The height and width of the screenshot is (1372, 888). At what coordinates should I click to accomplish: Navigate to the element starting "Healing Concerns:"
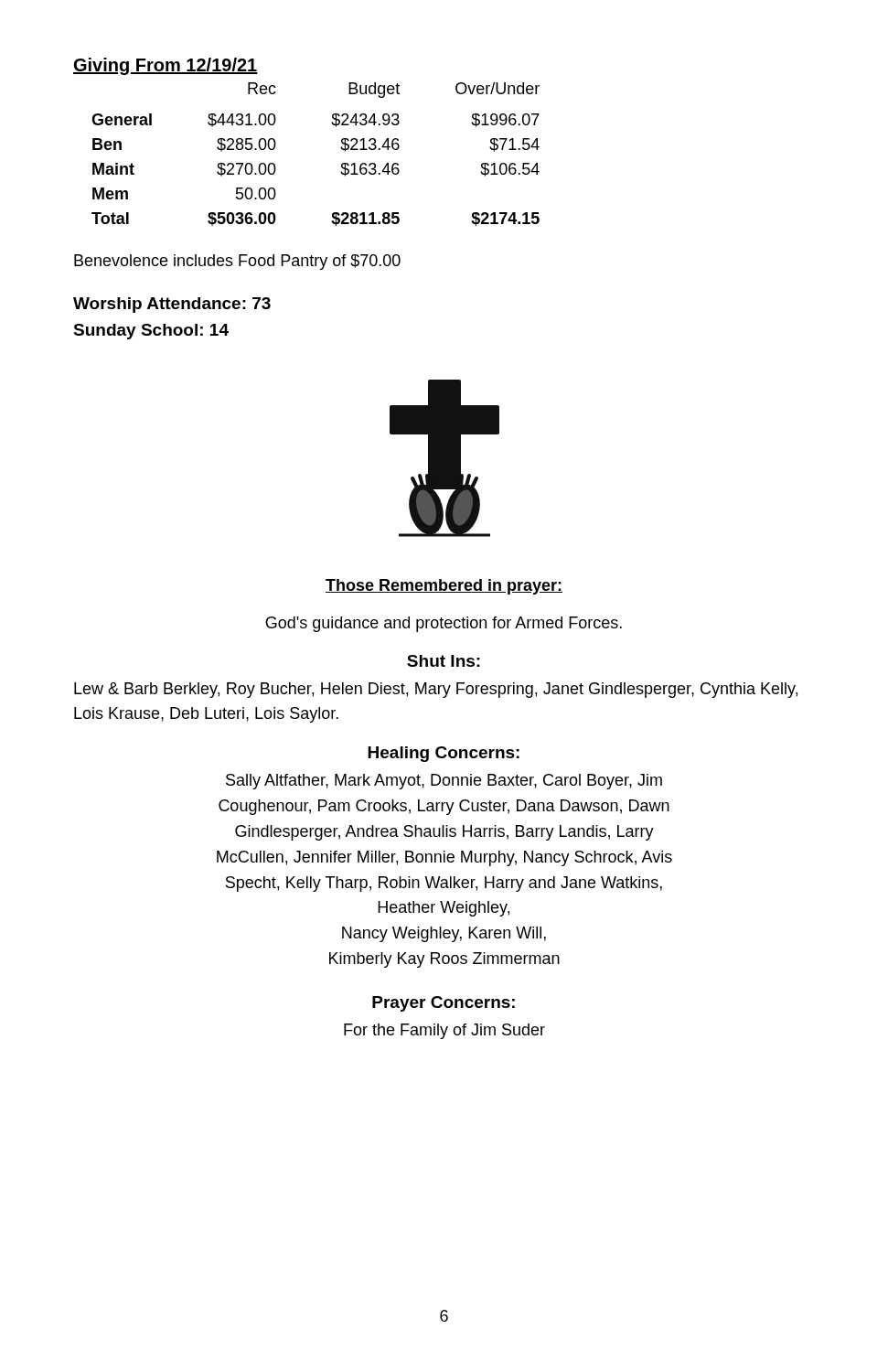tap(444, 752)
